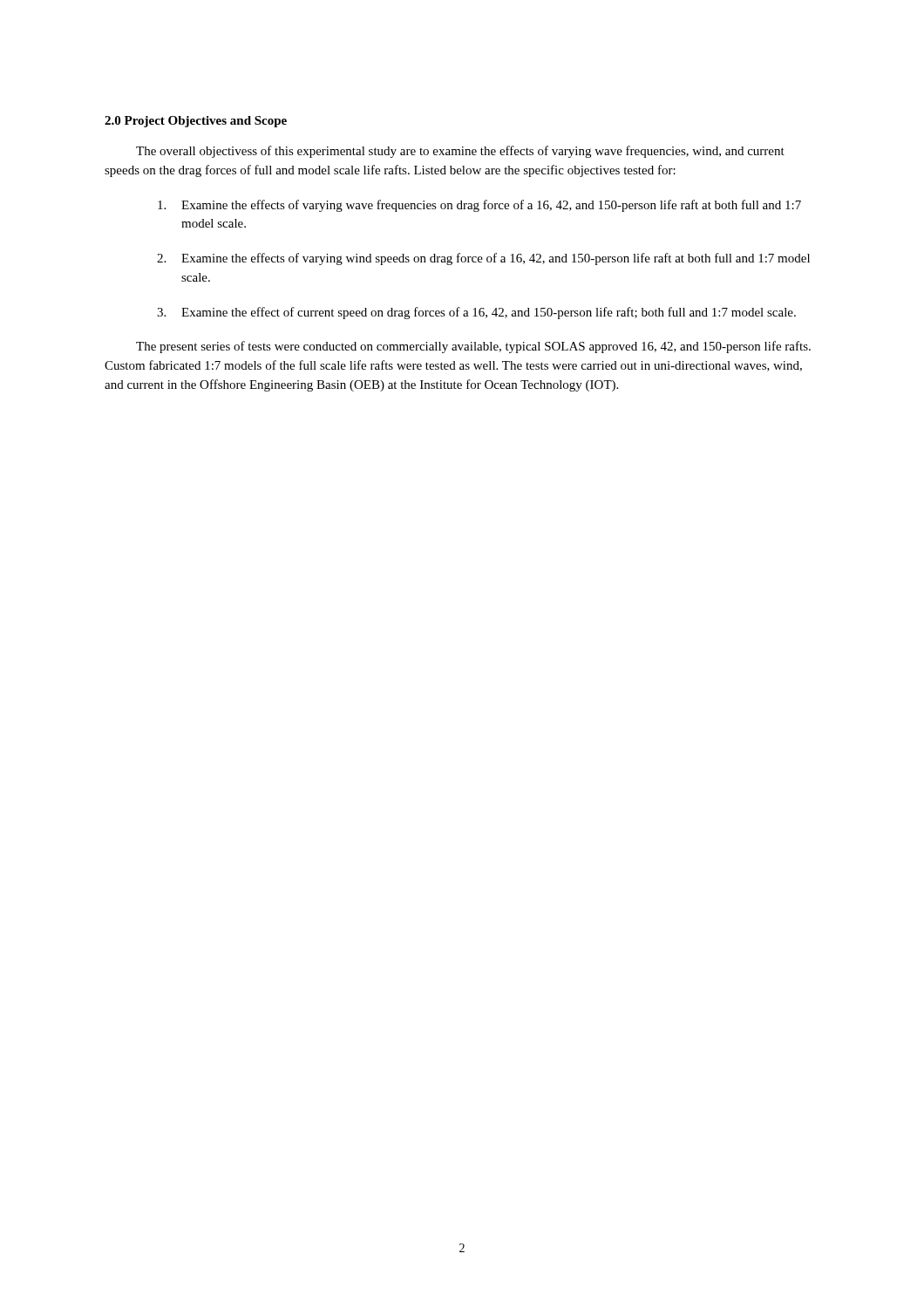Find the block on this page that starts "3. Examine the effect"

(x=488, y=313)
